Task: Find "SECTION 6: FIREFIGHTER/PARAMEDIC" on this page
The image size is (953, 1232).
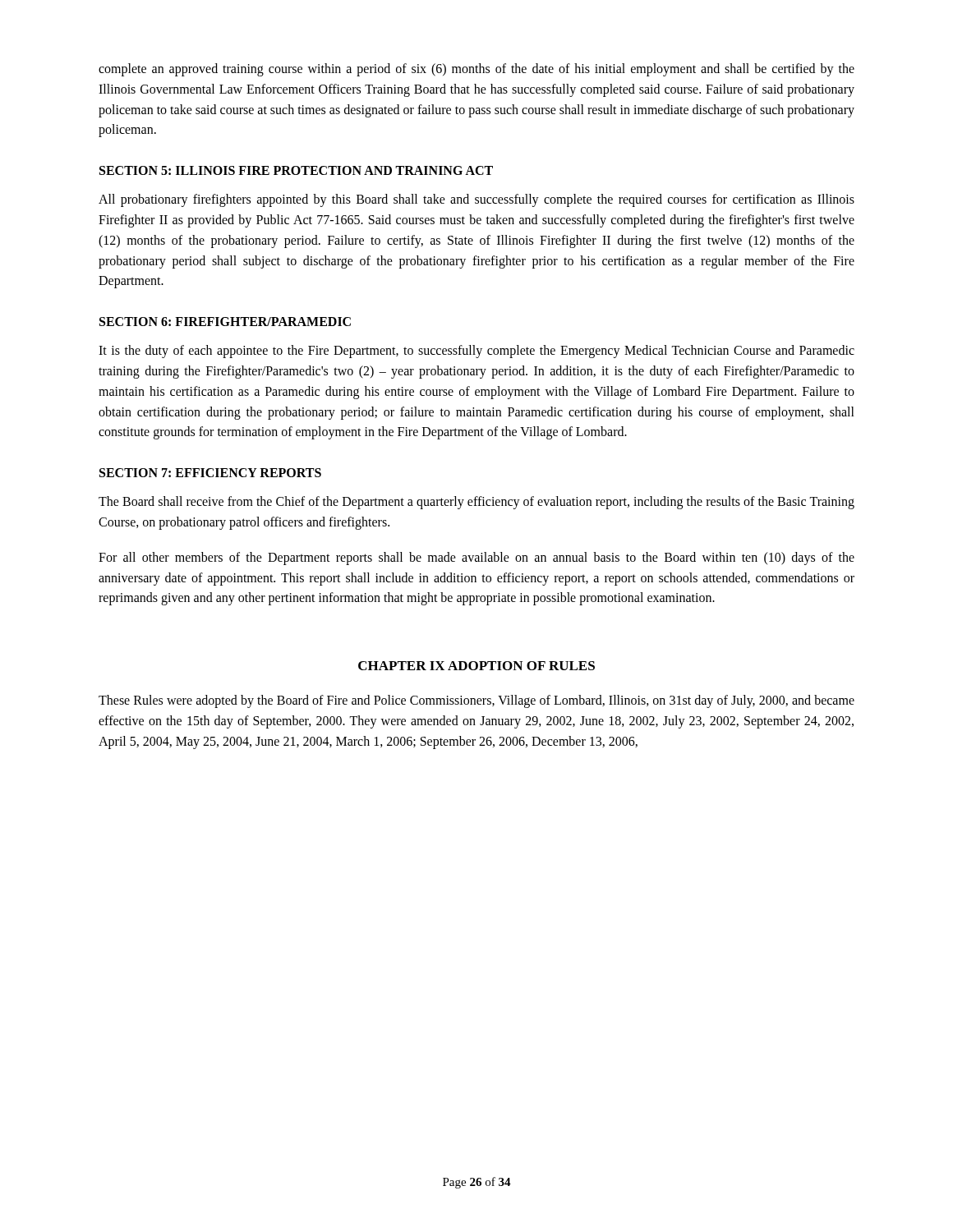Action: point(225,322)
